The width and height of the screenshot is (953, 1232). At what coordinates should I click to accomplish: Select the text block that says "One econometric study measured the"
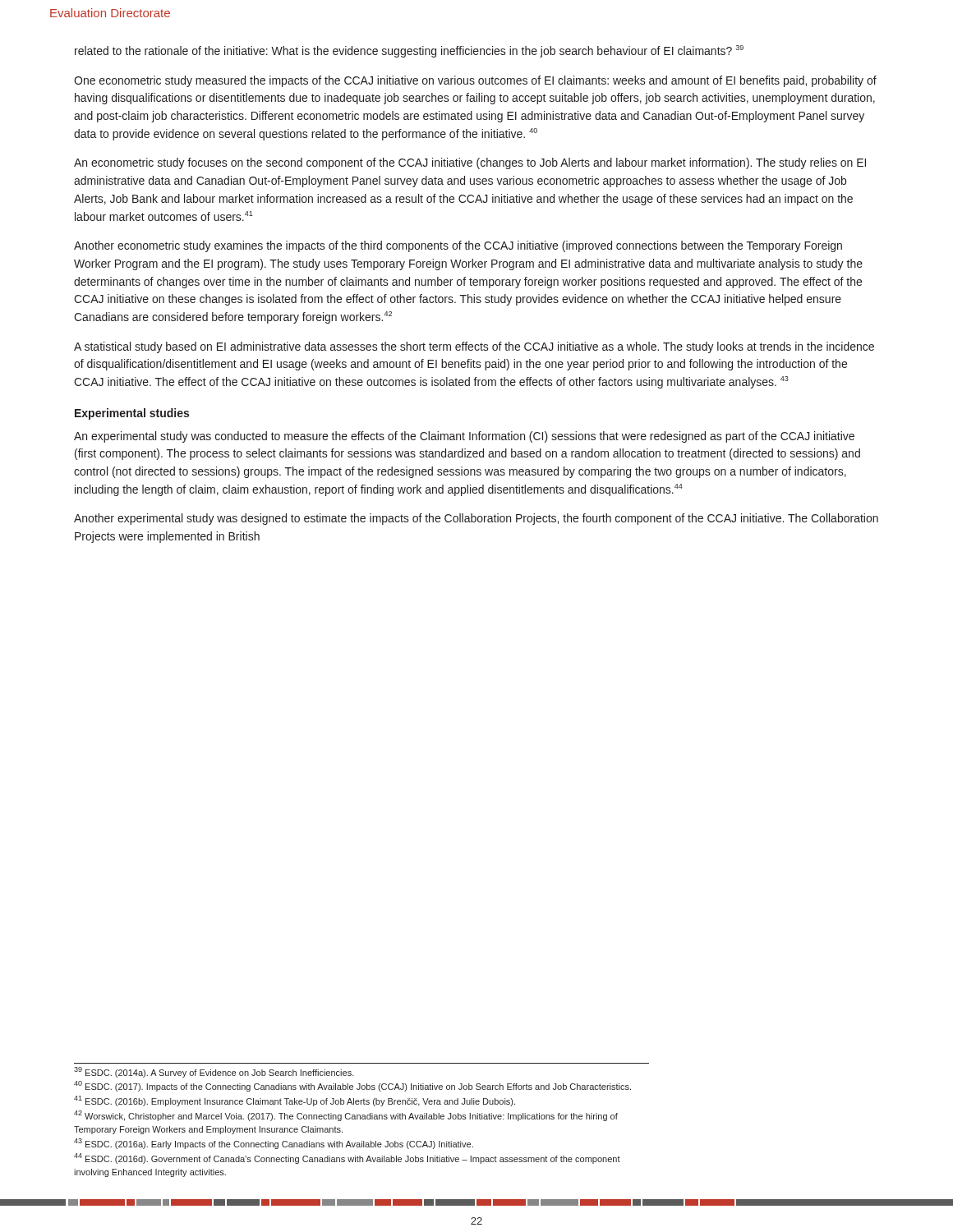tap(475, 107)
